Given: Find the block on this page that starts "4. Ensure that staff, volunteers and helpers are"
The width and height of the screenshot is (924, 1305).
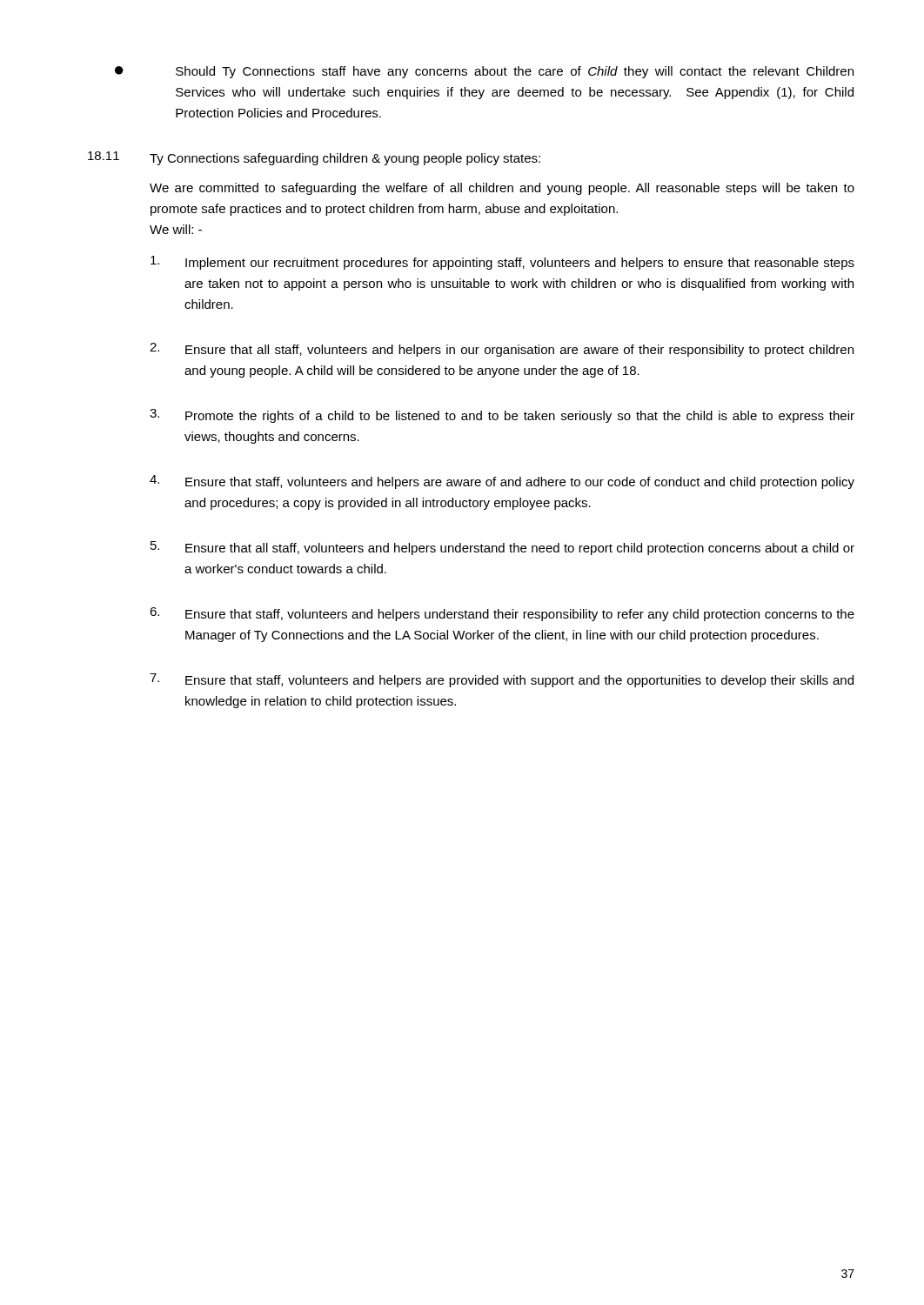Looking at the screenshot, I should (502, 492).
